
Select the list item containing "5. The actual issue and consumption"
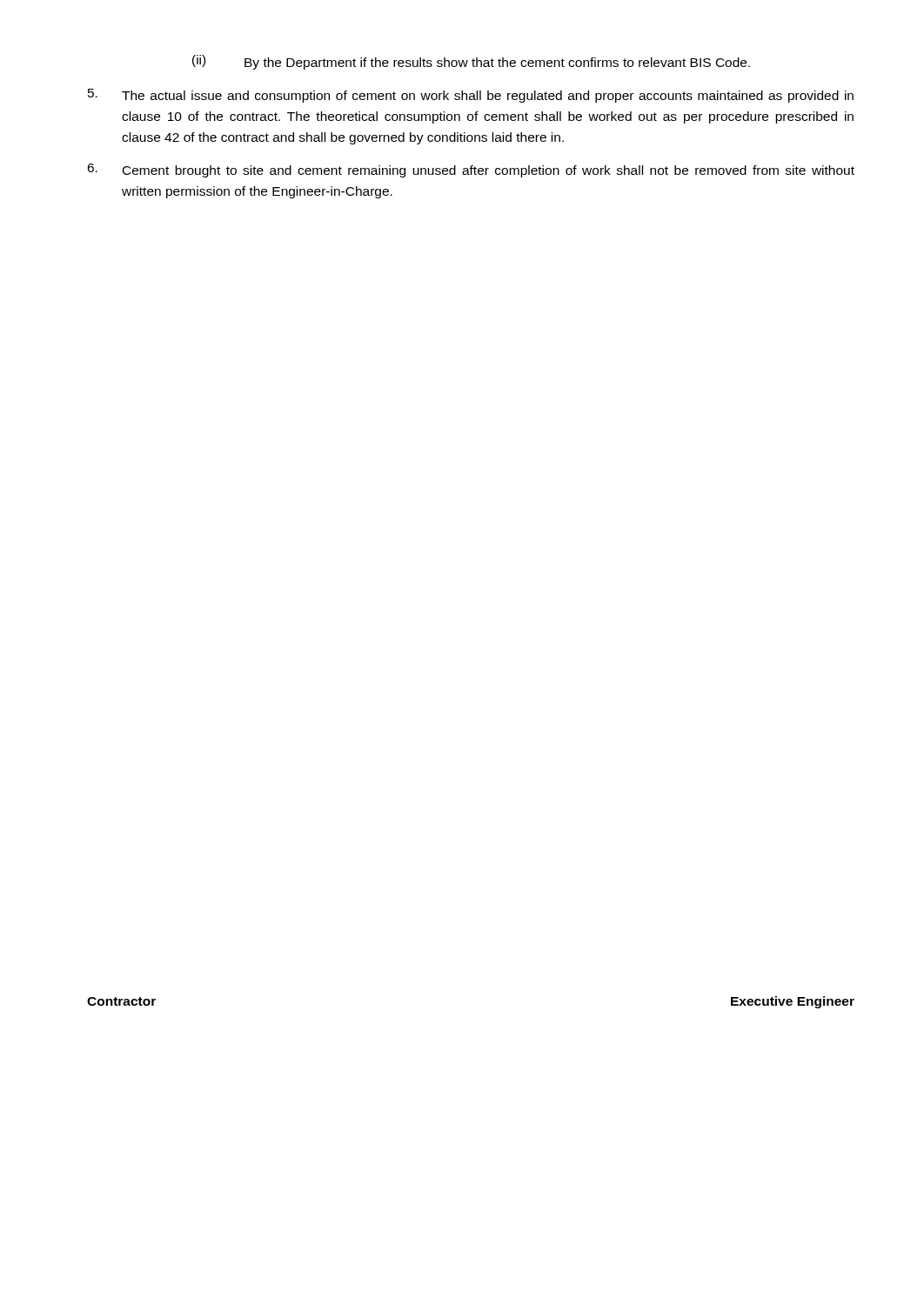[471, 117]
